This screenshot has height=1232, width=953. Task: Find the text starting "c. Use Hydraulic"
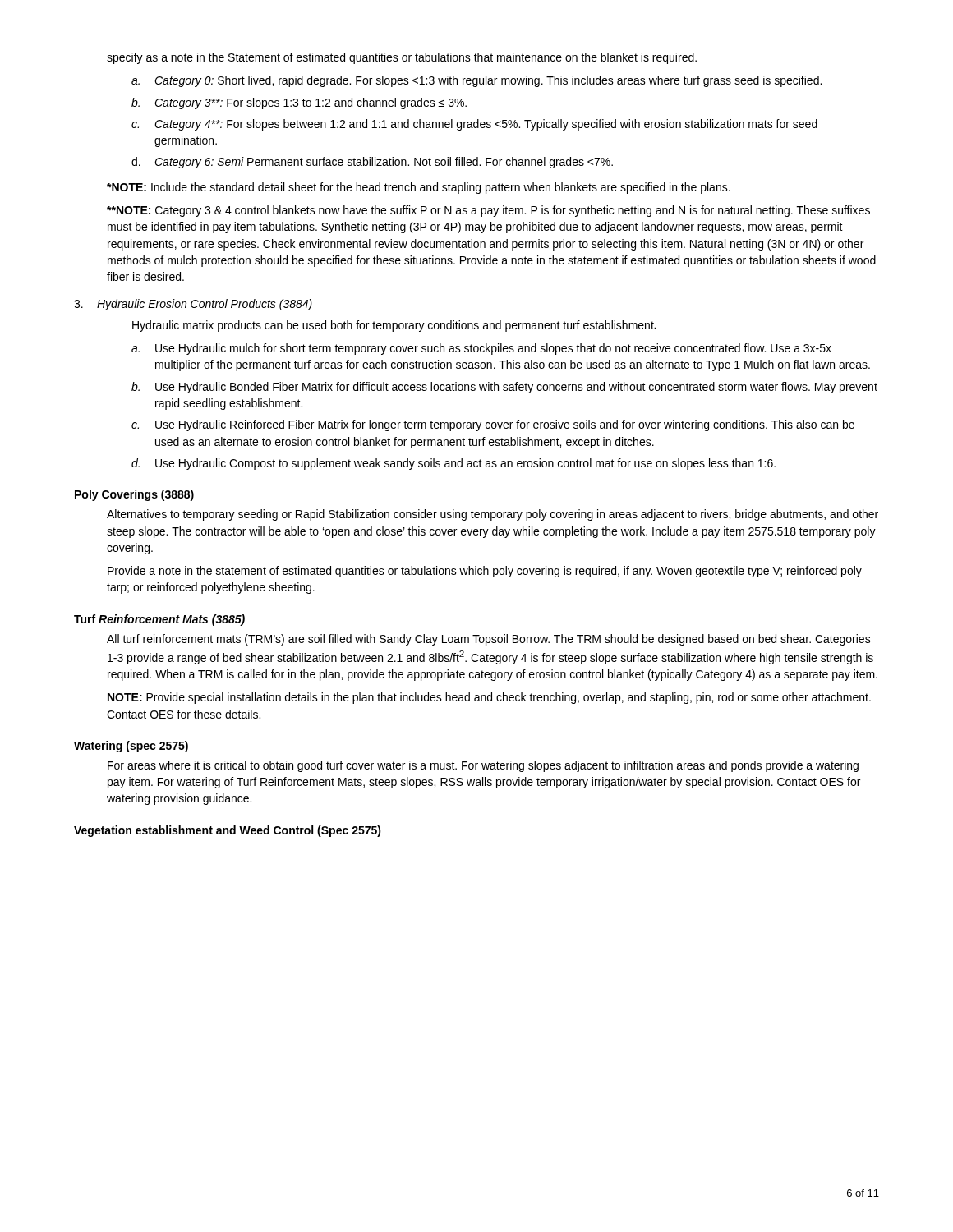[x=505, y=433]
